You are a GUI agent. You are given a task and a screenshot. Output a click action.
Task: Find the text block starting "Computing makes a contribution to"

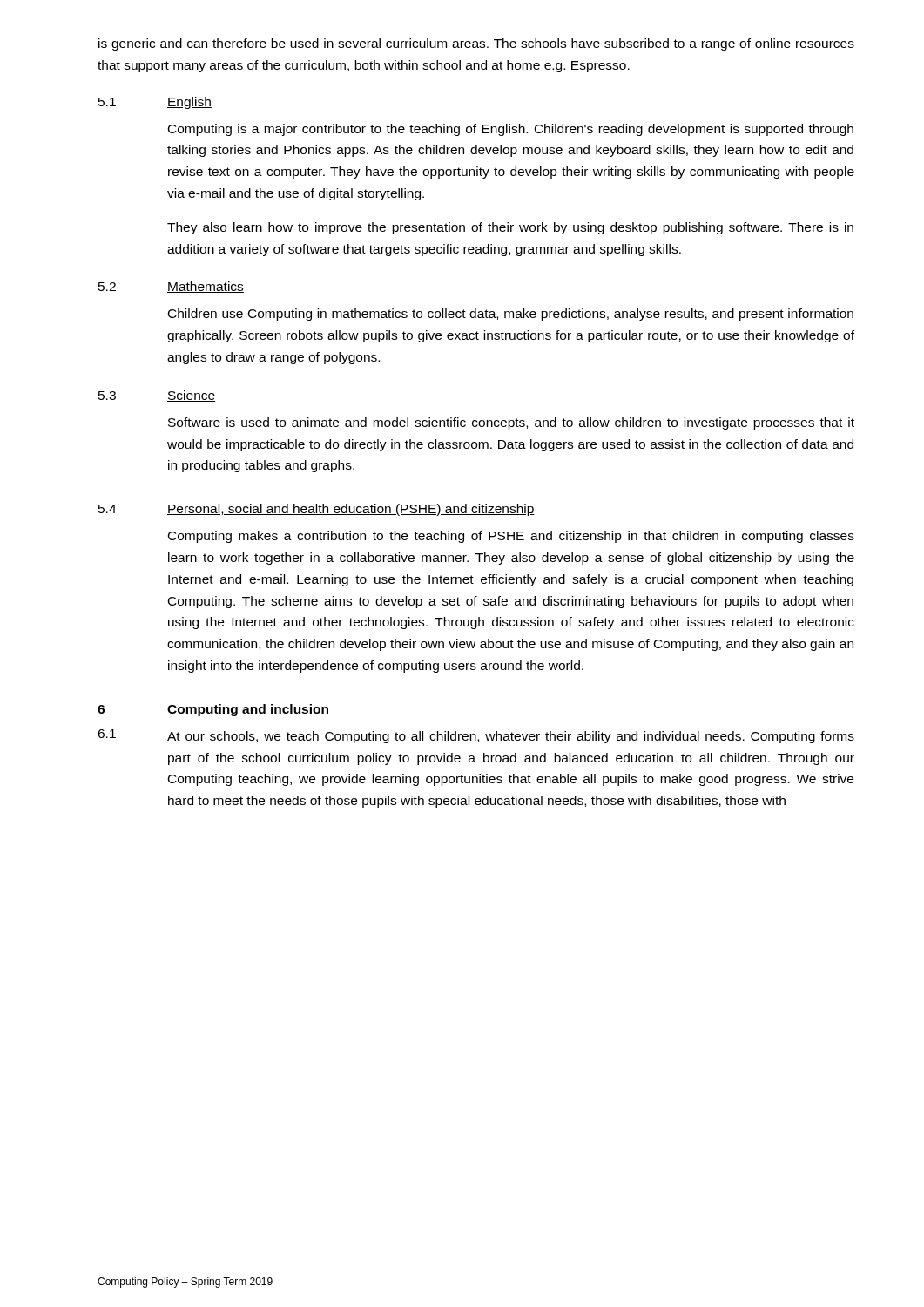476,613
